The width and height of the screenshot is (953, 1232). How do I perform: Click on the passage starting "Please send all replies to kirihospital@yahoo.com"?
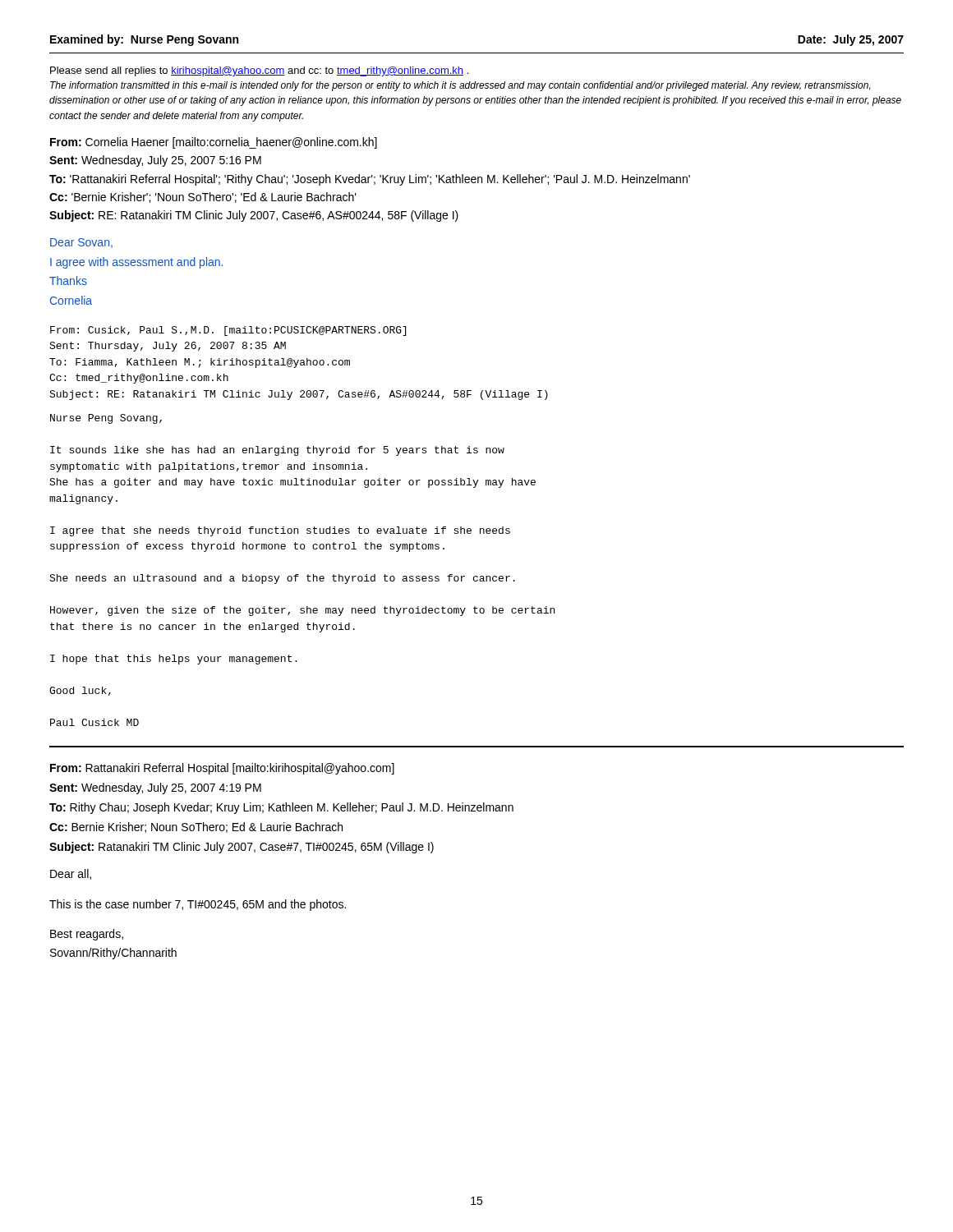coord(475,93)
